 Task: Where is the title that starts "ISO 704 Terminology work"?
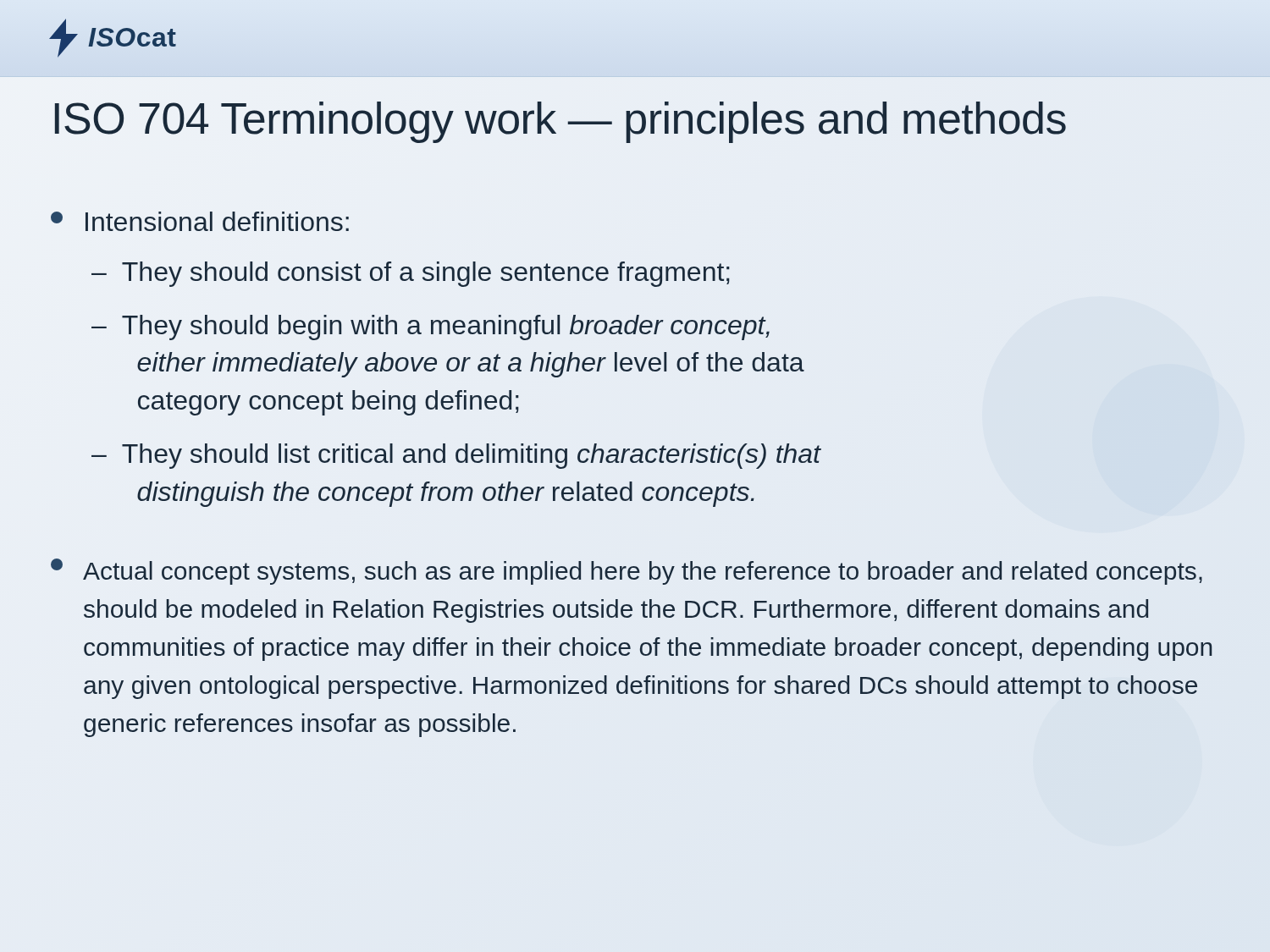[635, 119]
